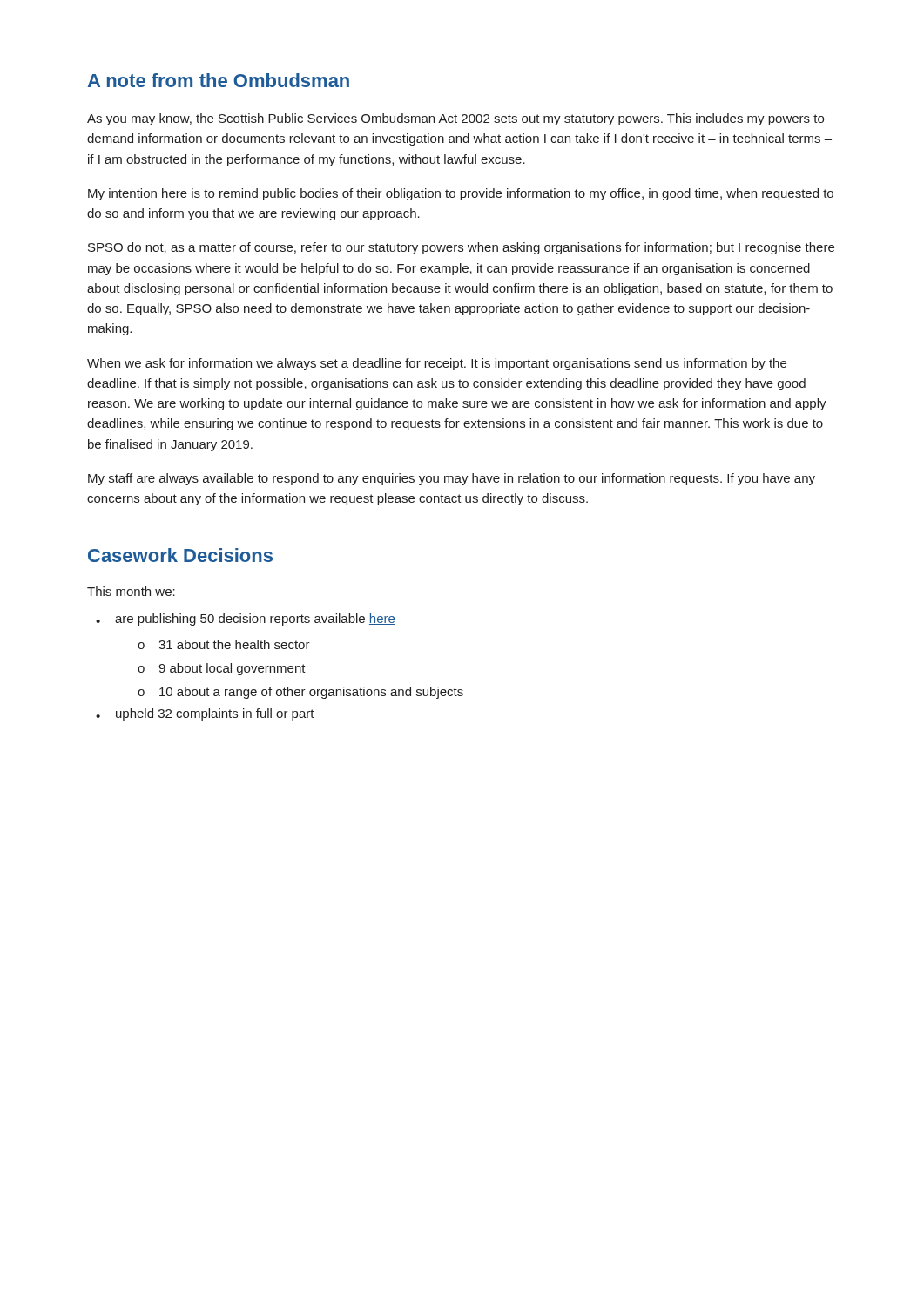Find the section header with the text "A note from the"
Screen dimensions: 1307x924
219,81
